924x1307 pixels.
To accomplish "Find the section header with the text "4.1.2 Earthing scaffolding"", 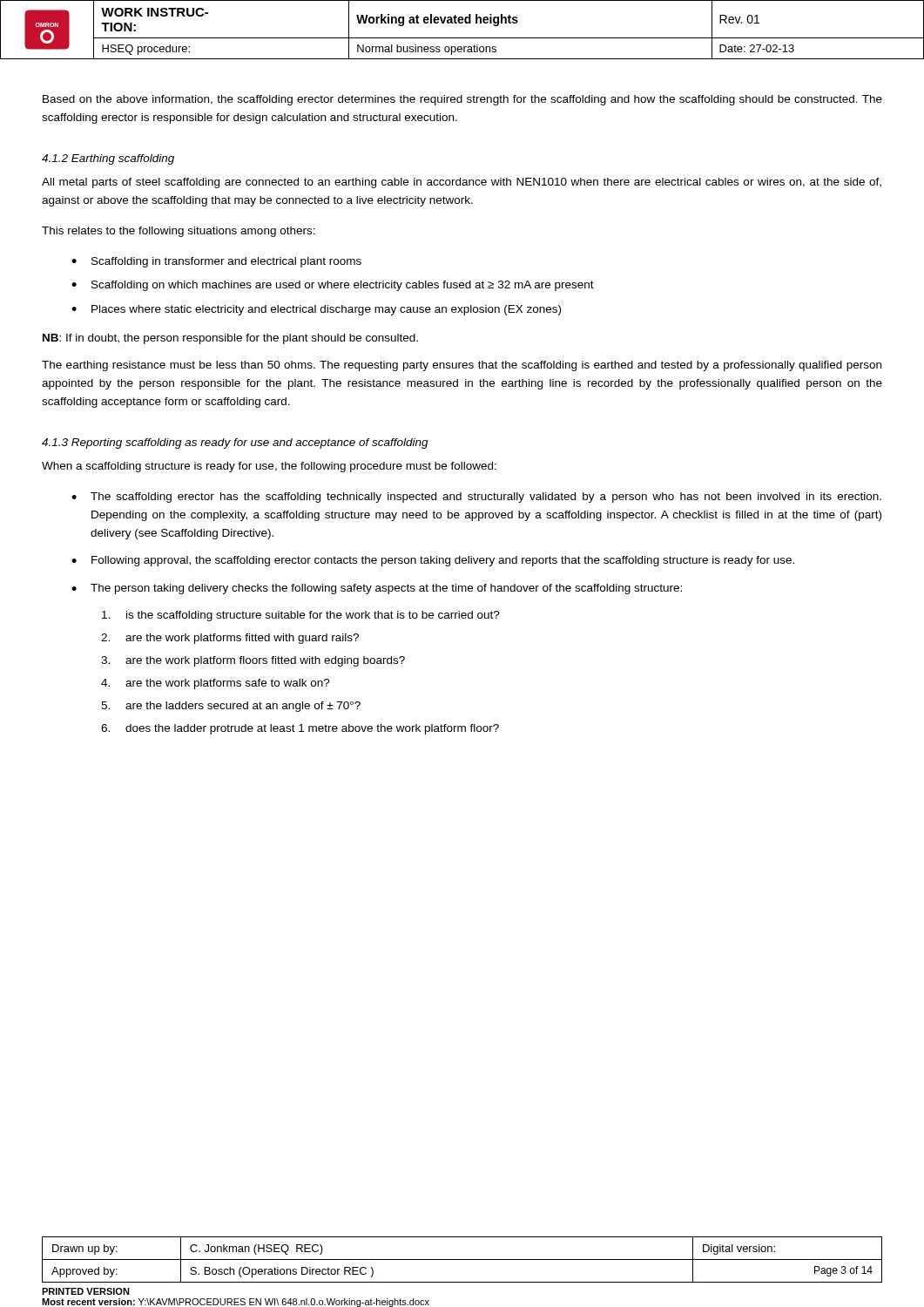I will click(108, 158).
